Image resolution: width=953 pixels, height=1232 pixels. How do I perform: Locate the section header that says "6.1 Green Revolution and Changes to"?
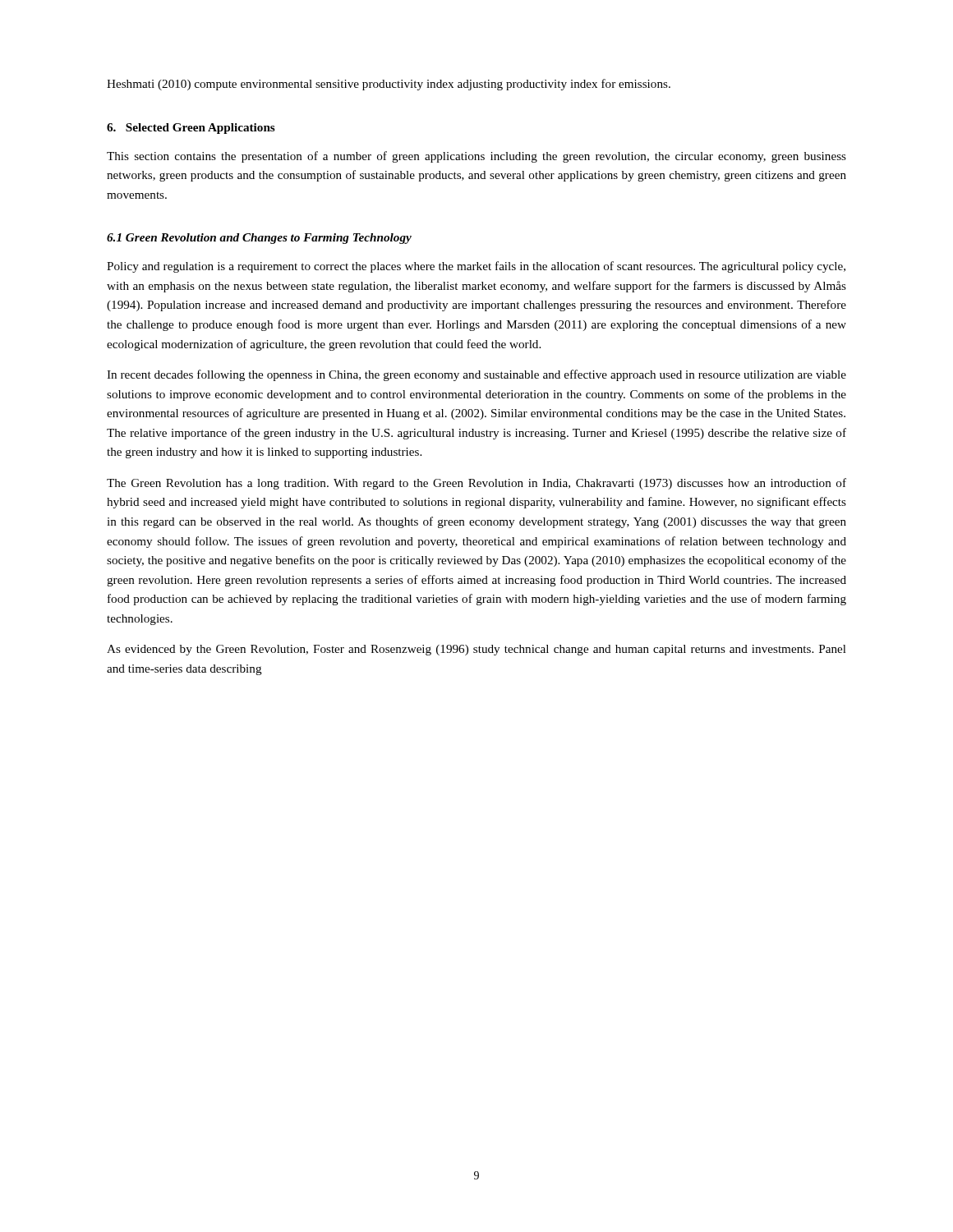click(259, 237)
